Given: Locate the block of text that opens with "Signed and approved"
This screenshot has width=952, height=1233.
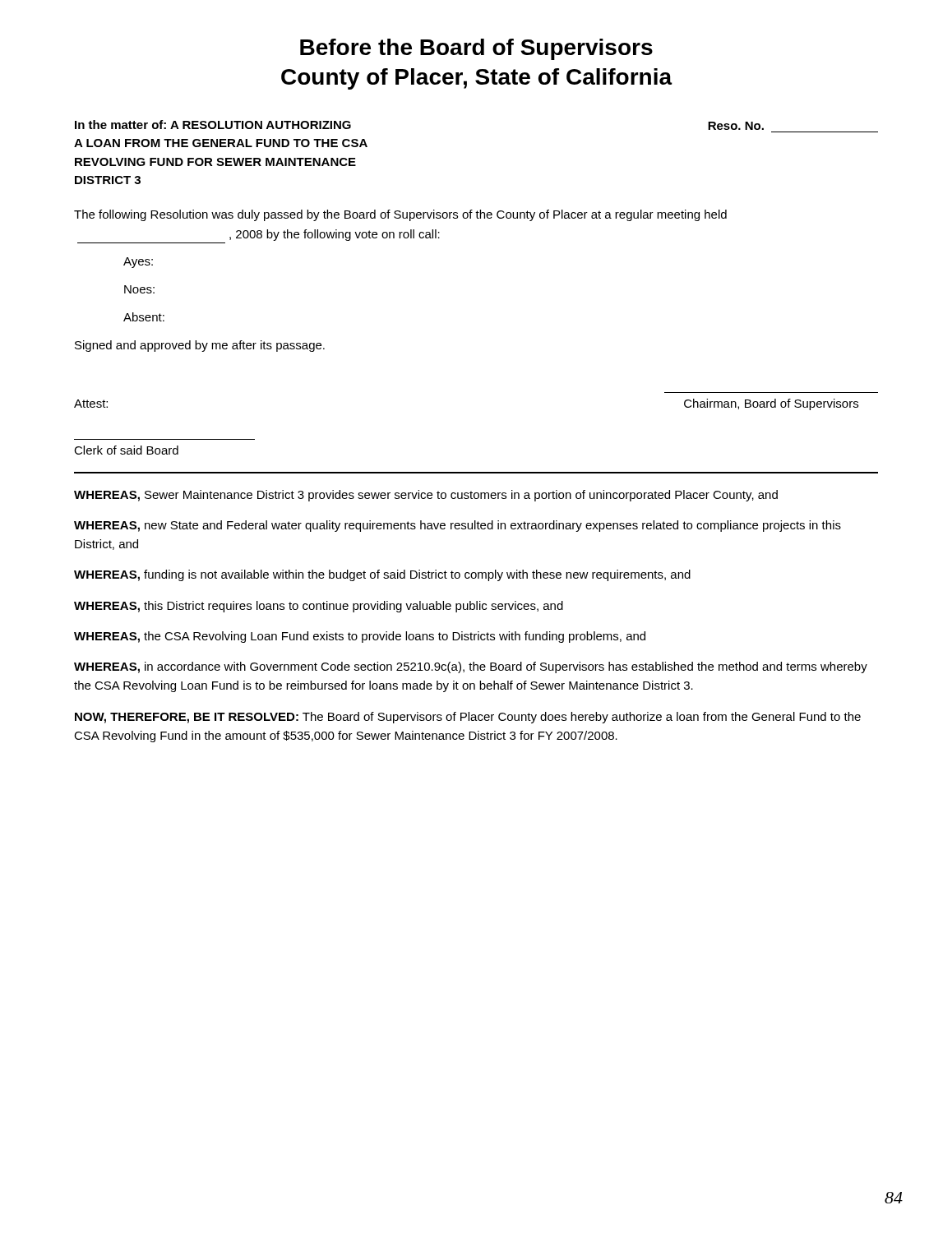Looking at the screenshot, I should [x=200, y=345].
